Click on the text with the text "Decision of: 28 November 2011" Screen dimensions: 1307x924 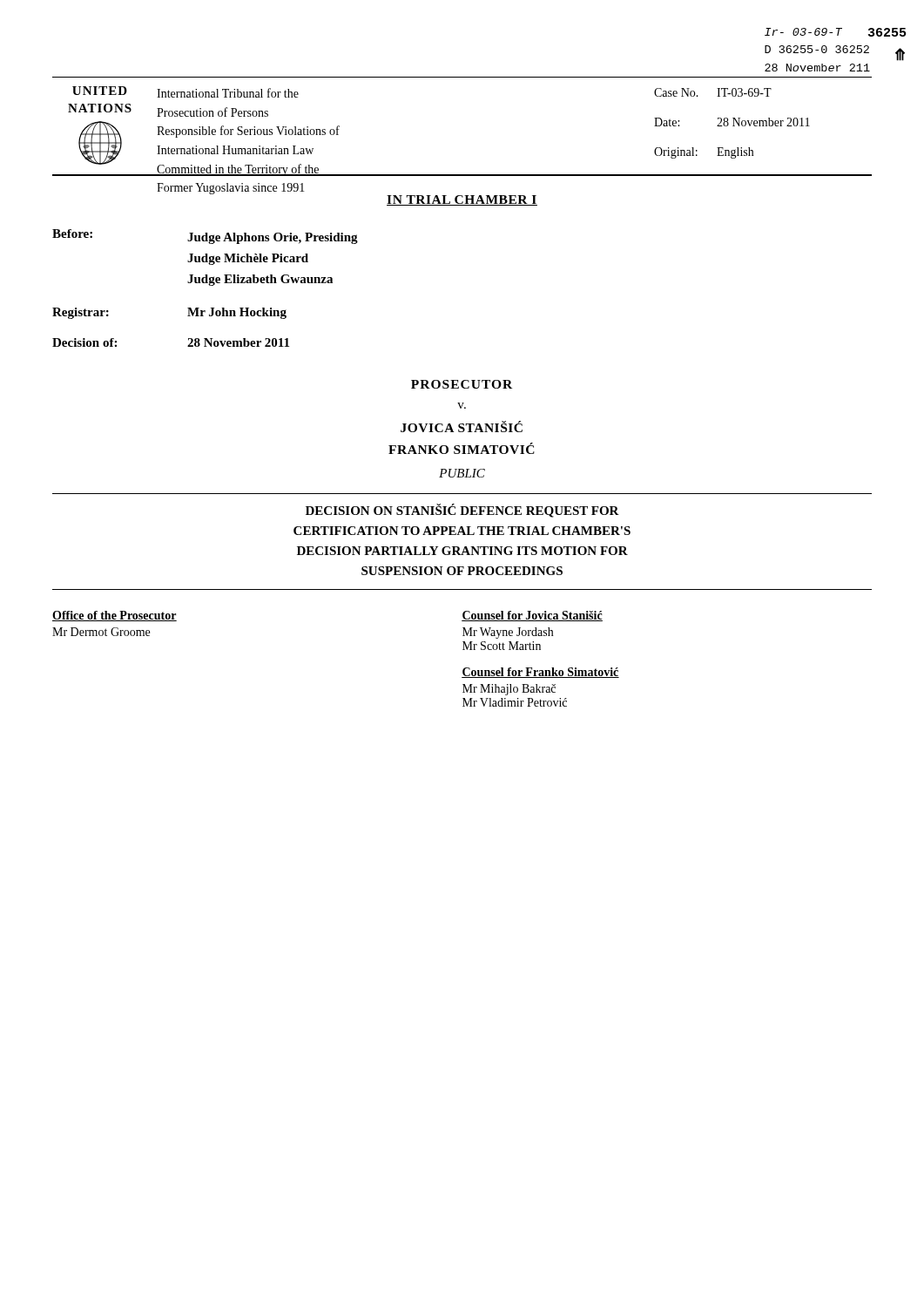89,342
